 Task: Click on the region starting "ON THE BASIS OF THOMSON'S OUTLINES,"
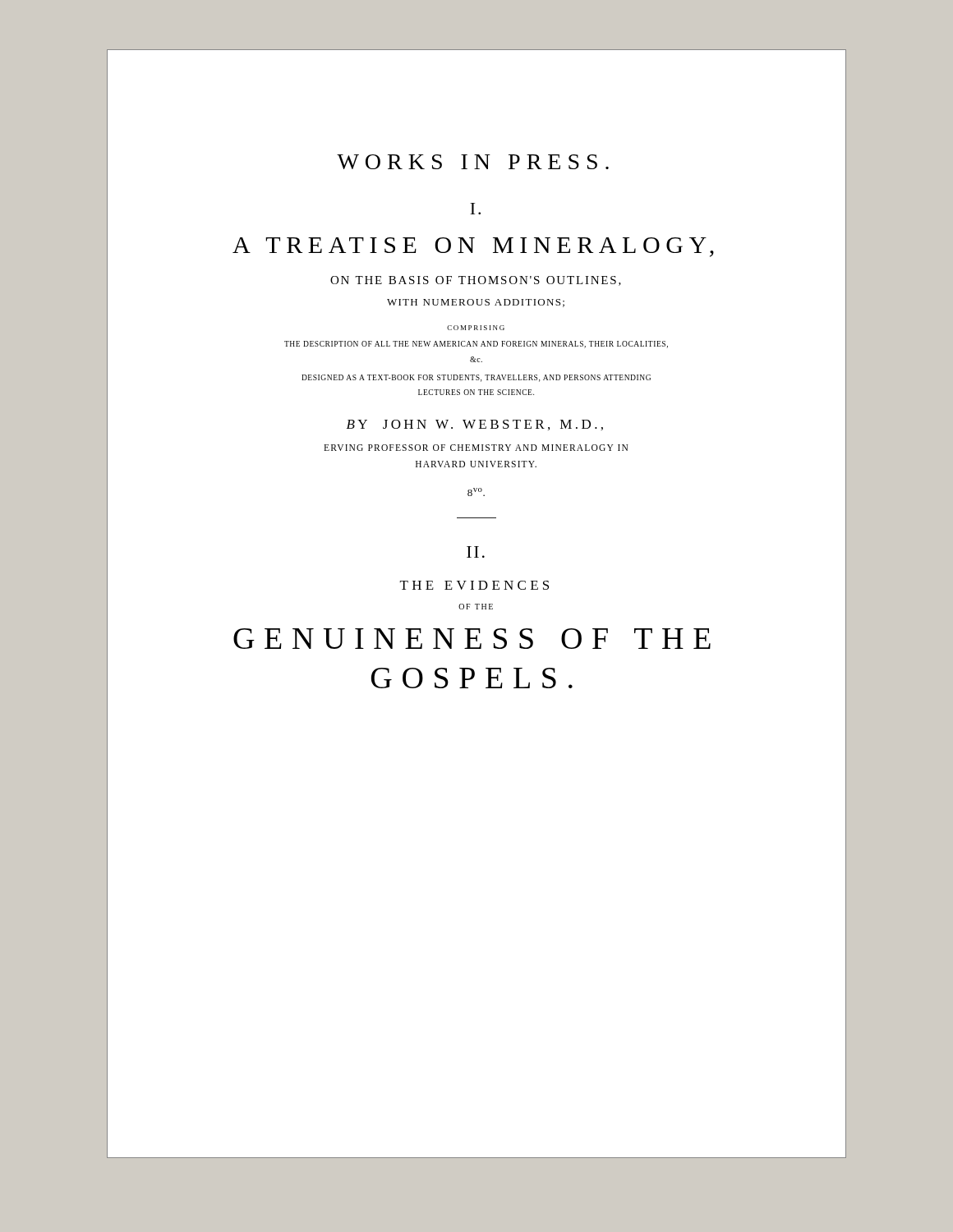click(476, 280)
